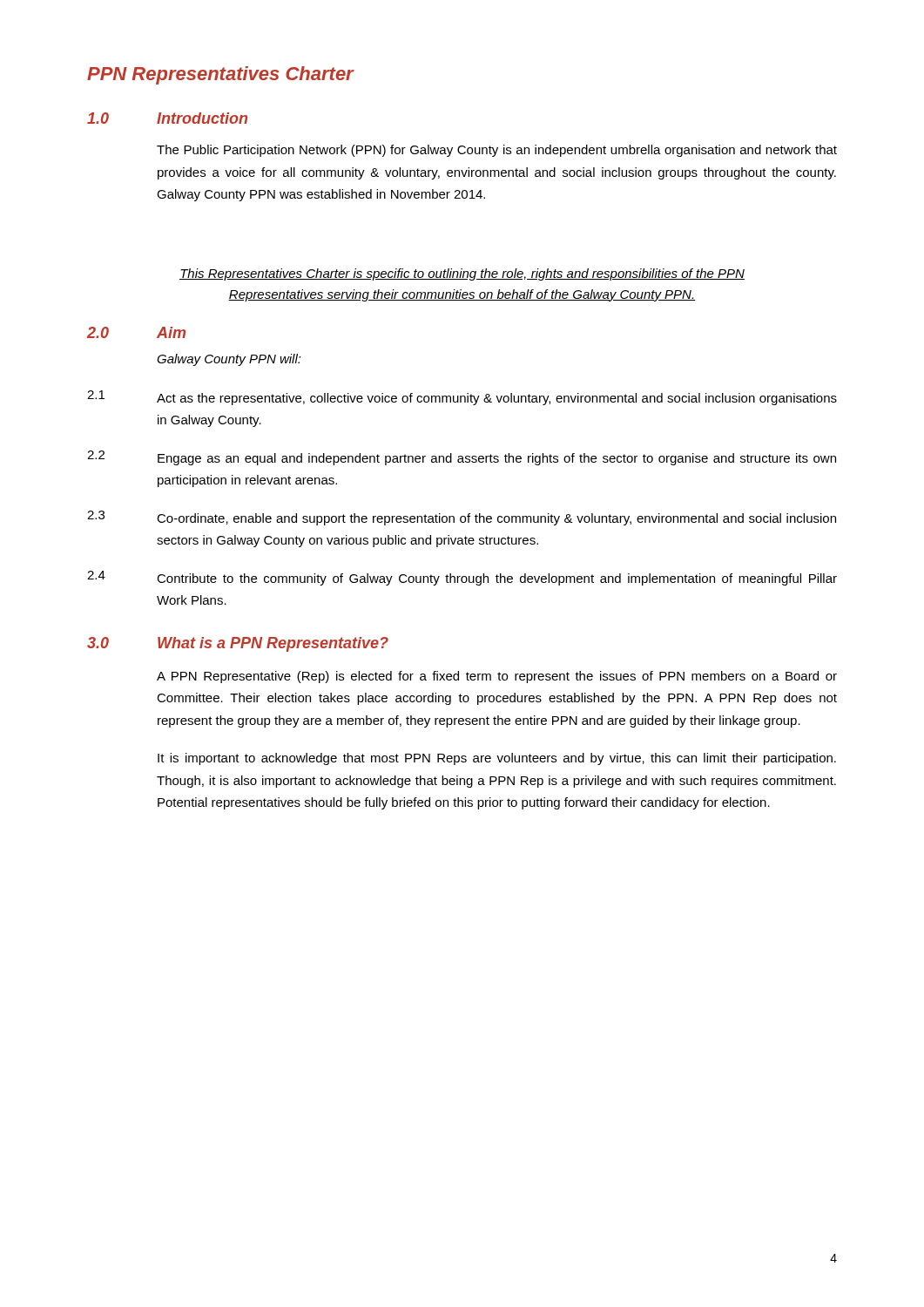
Task: Find the text block that says "This Representatives Charter is"
Action: (x=462, y=283)
